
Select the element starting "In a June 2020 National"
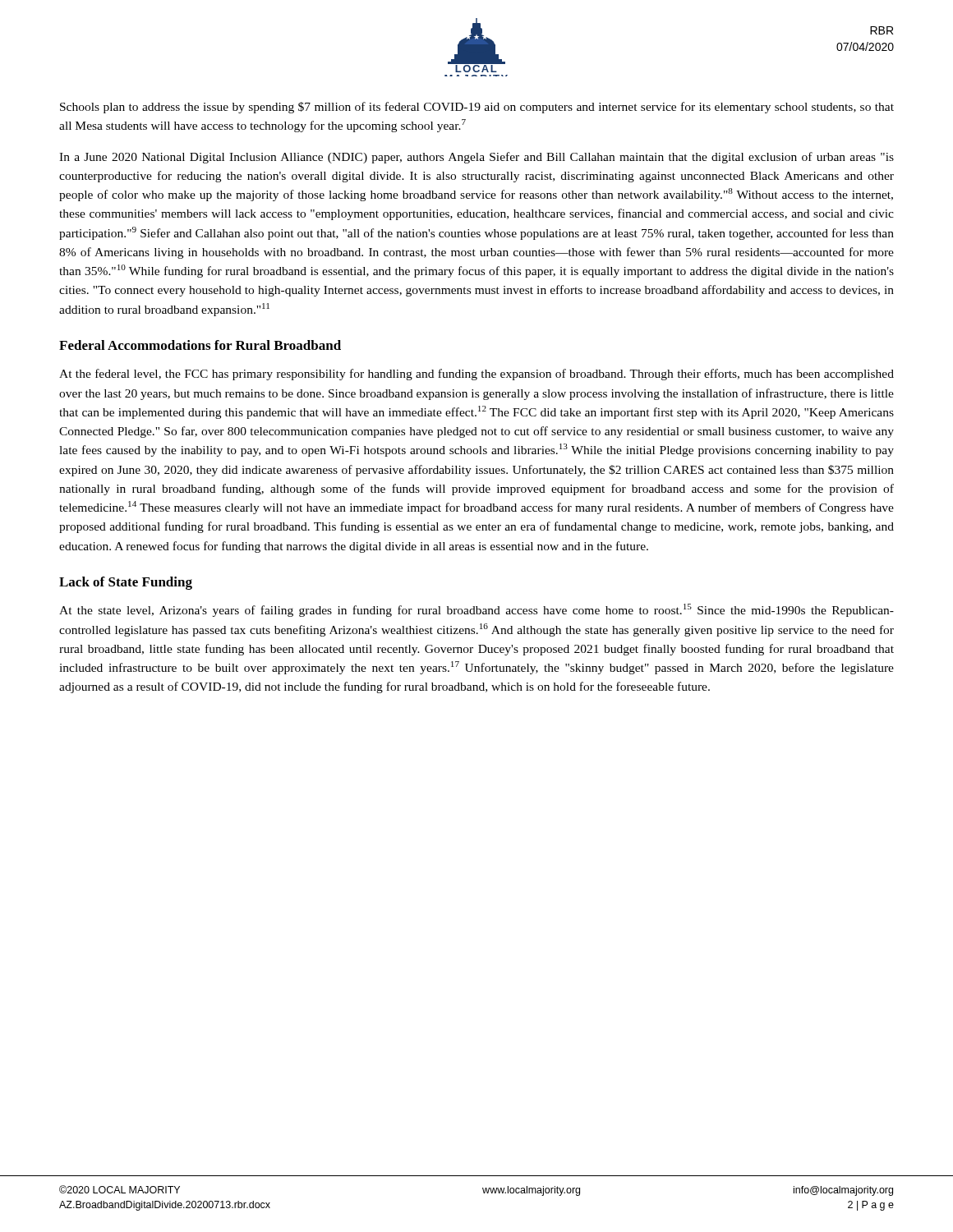coord(476,233)
